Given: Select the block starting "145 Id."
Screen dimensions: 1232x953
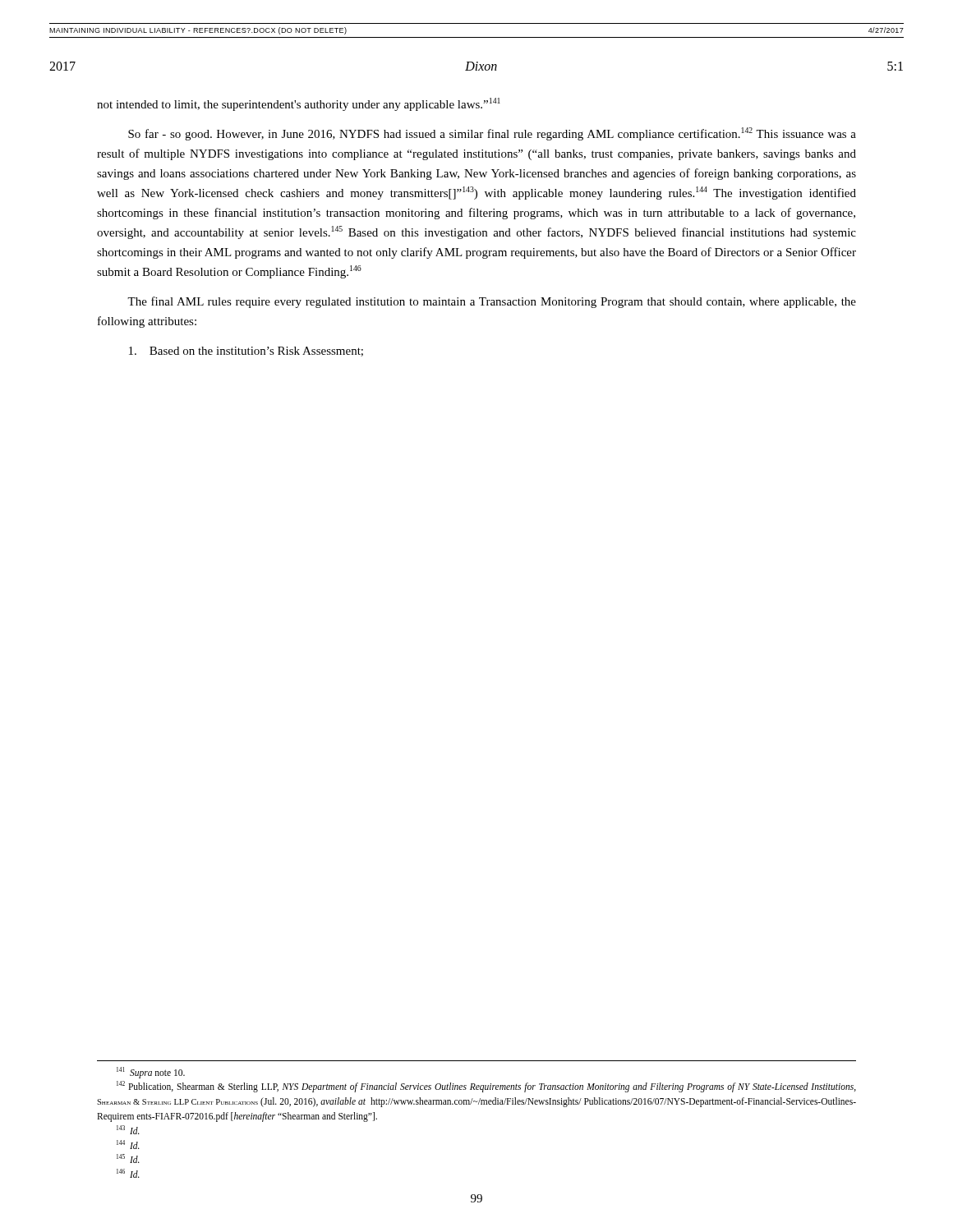Looking at the screenshot, I should (x=128, y=1159).
